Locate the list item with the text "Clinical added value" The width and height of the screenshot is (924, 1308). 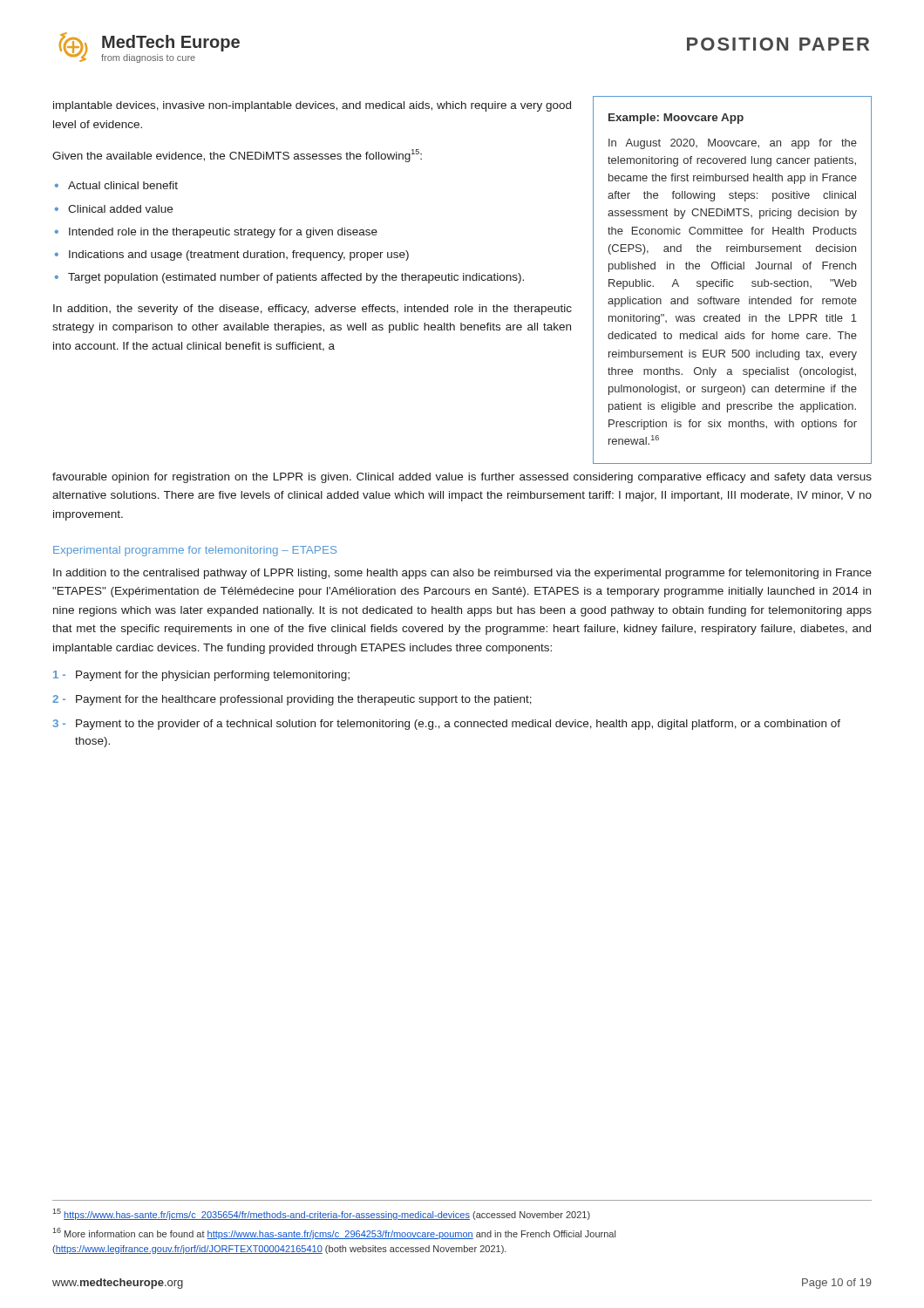(x=121, y=208)
